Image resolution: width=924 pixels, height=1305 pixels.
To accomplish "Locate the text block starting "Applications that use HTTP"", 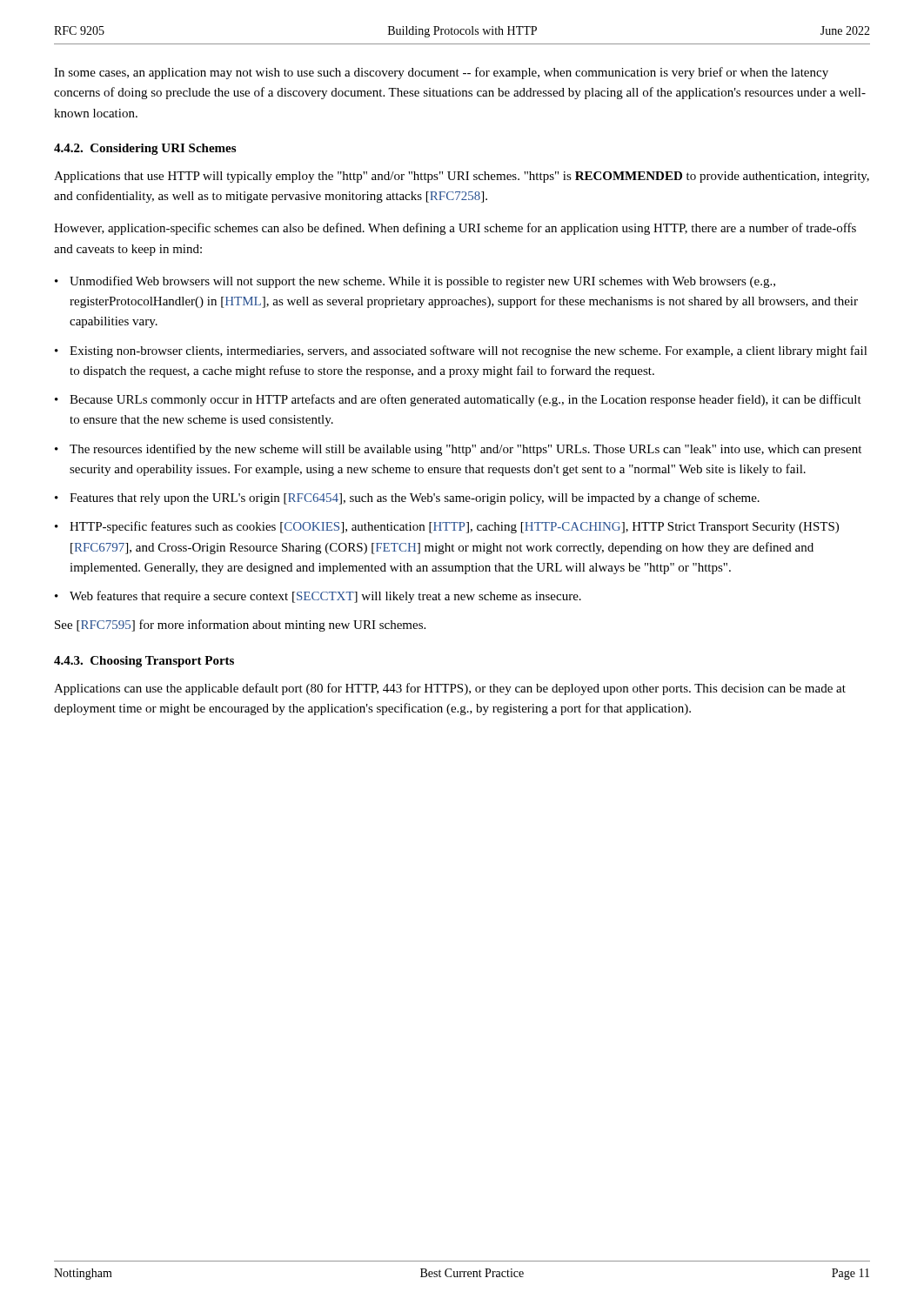I will tap(462, 186).
